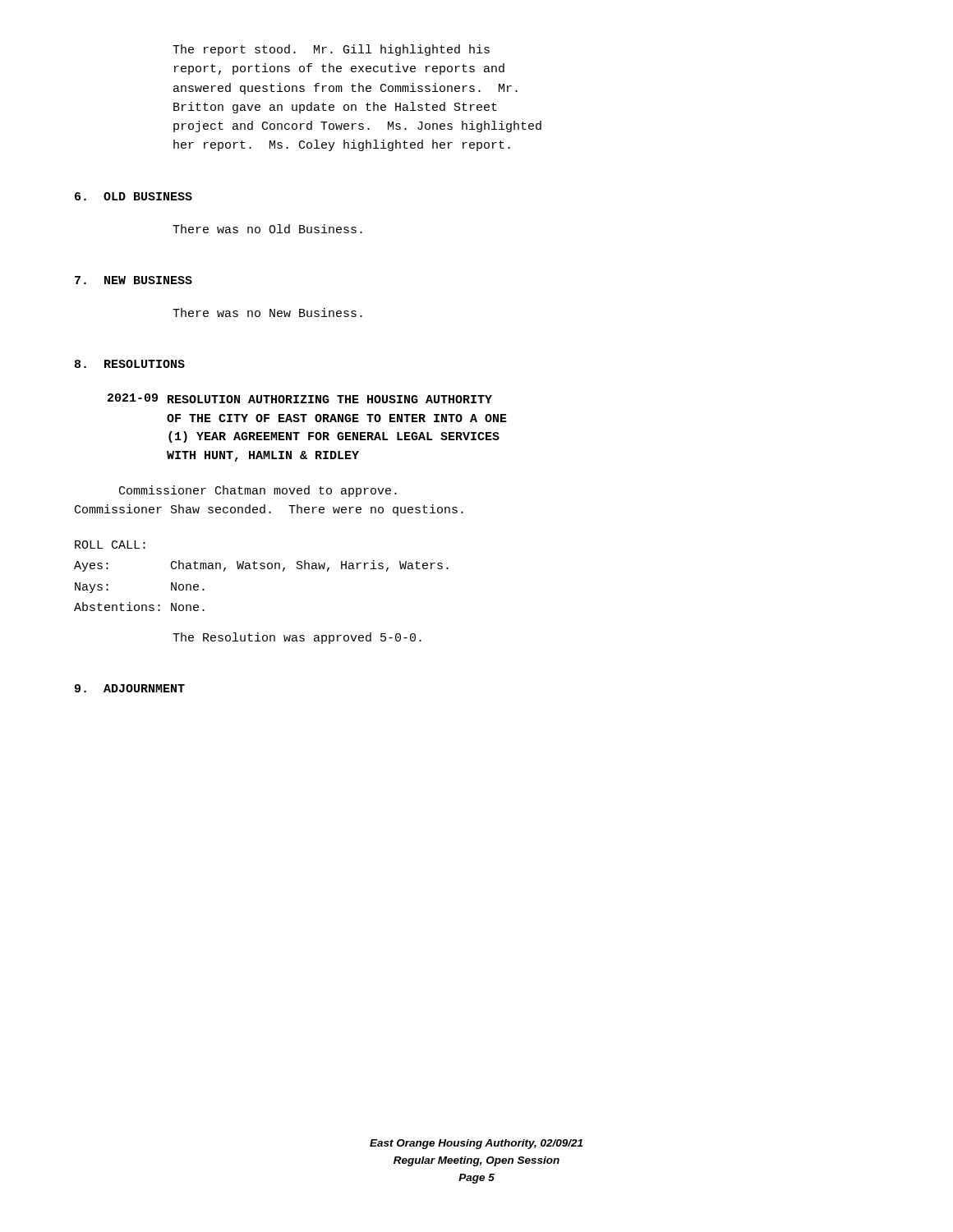Screen dimensions: 1232x953
Task: Find the text block starting "ROLL CALL: Ayes: Chatman, Watson, Shaw, Harris,"
Action: click(x=263, y=577)
